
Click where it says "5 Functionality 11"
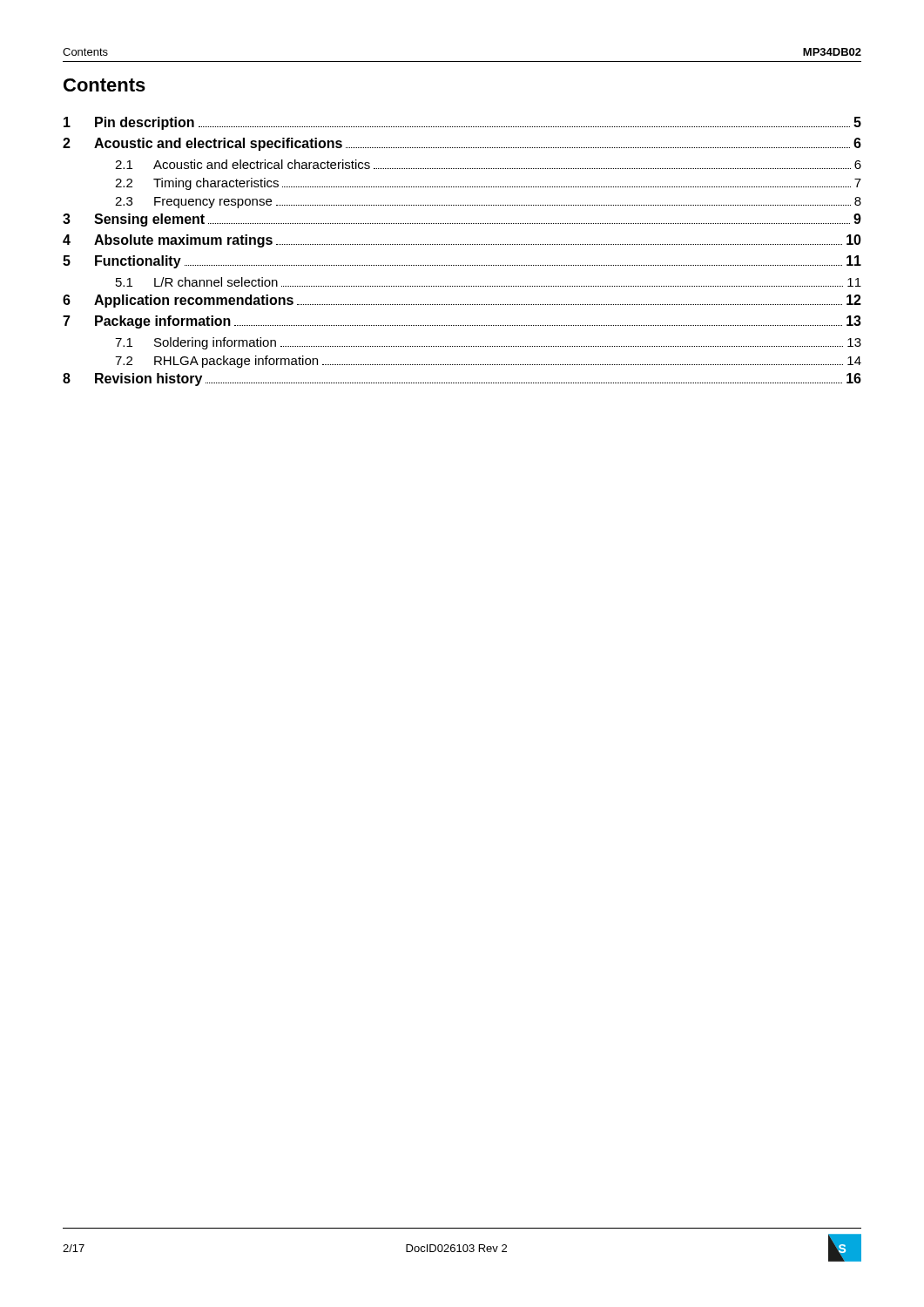[462, 261]
